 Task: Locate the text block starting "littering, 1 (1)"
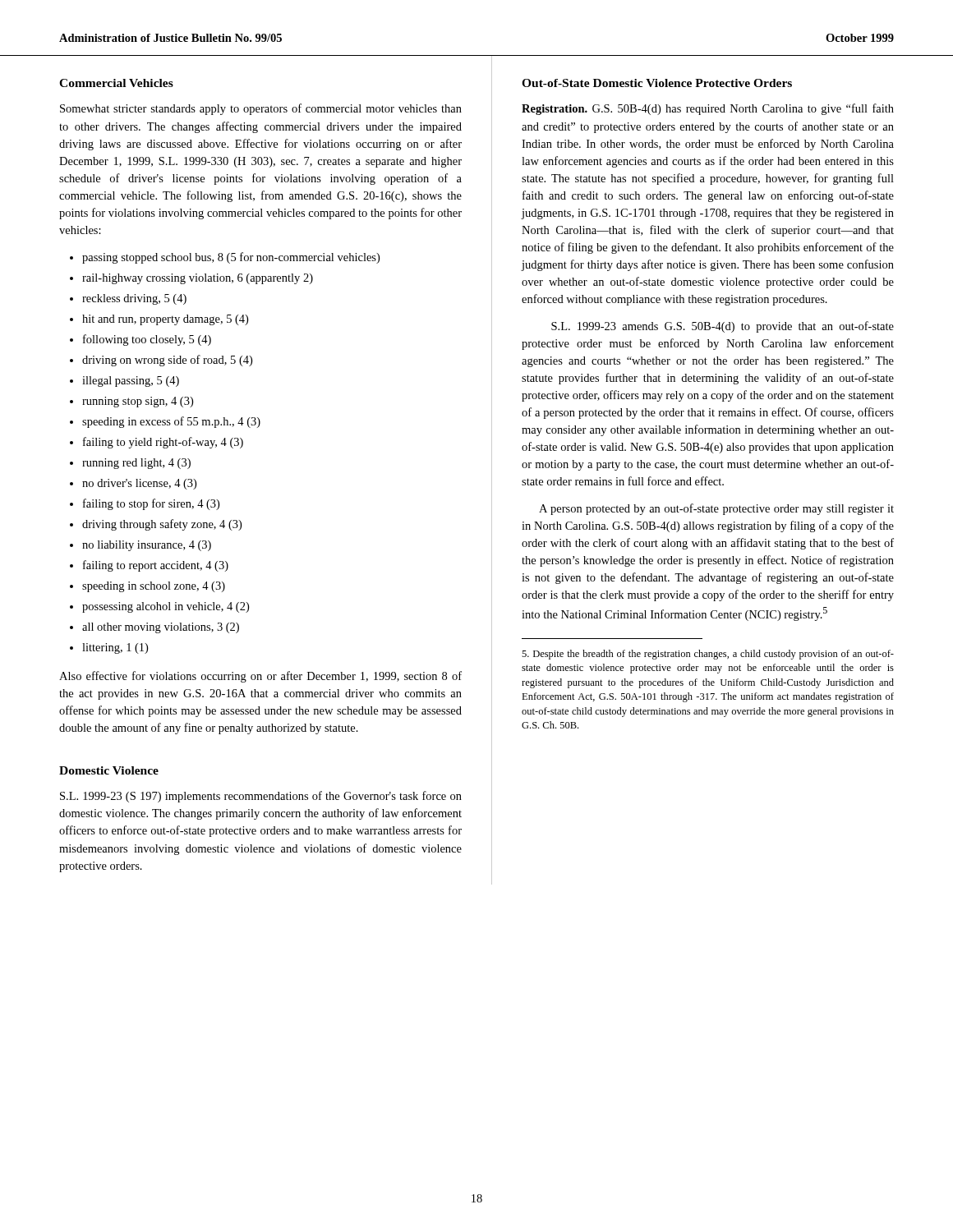click(115, 647)
